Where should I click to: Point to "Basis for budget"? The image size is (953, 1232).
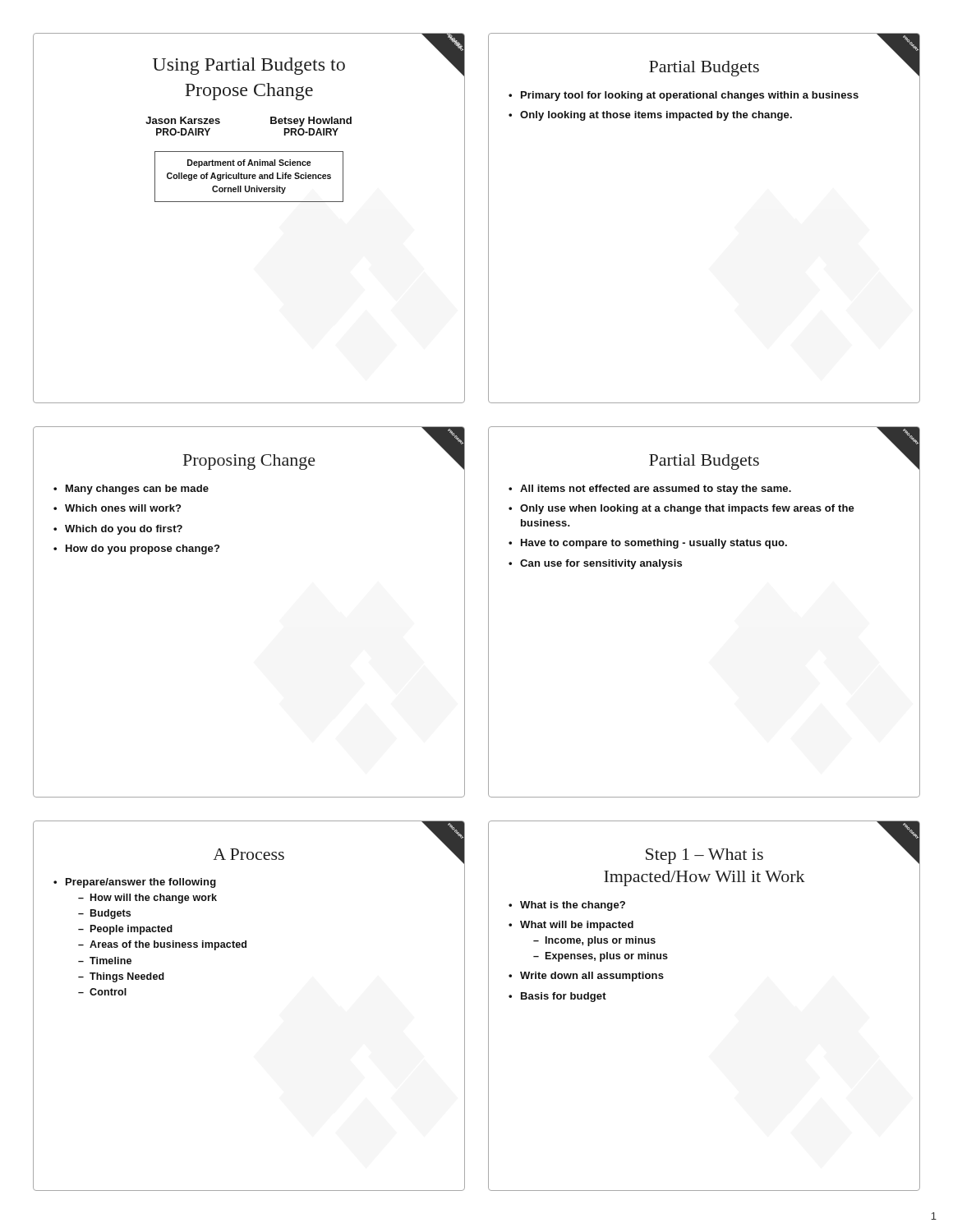click(x=563, y=996)
